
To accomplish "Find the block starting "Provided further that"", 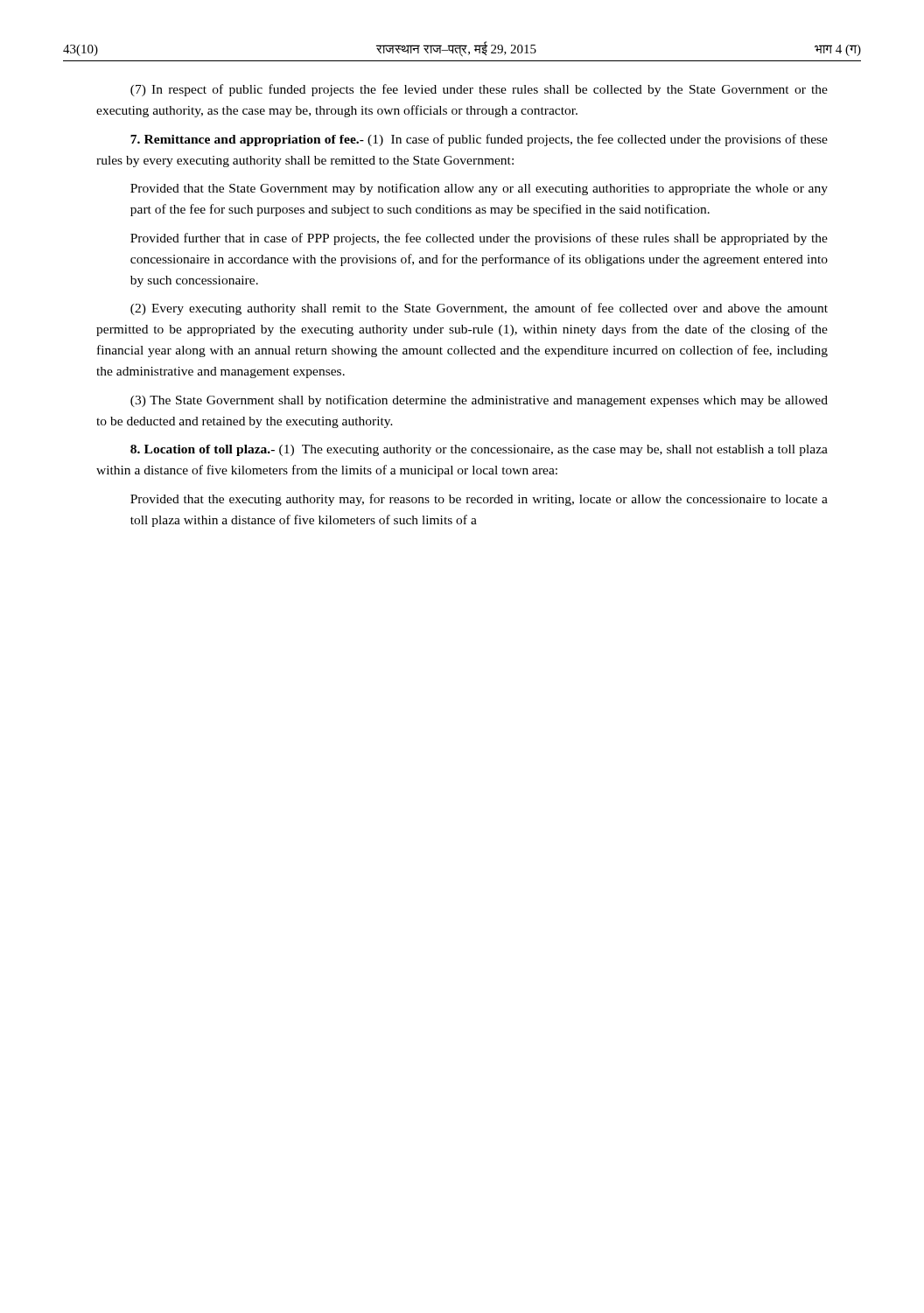I will [479, 259].
